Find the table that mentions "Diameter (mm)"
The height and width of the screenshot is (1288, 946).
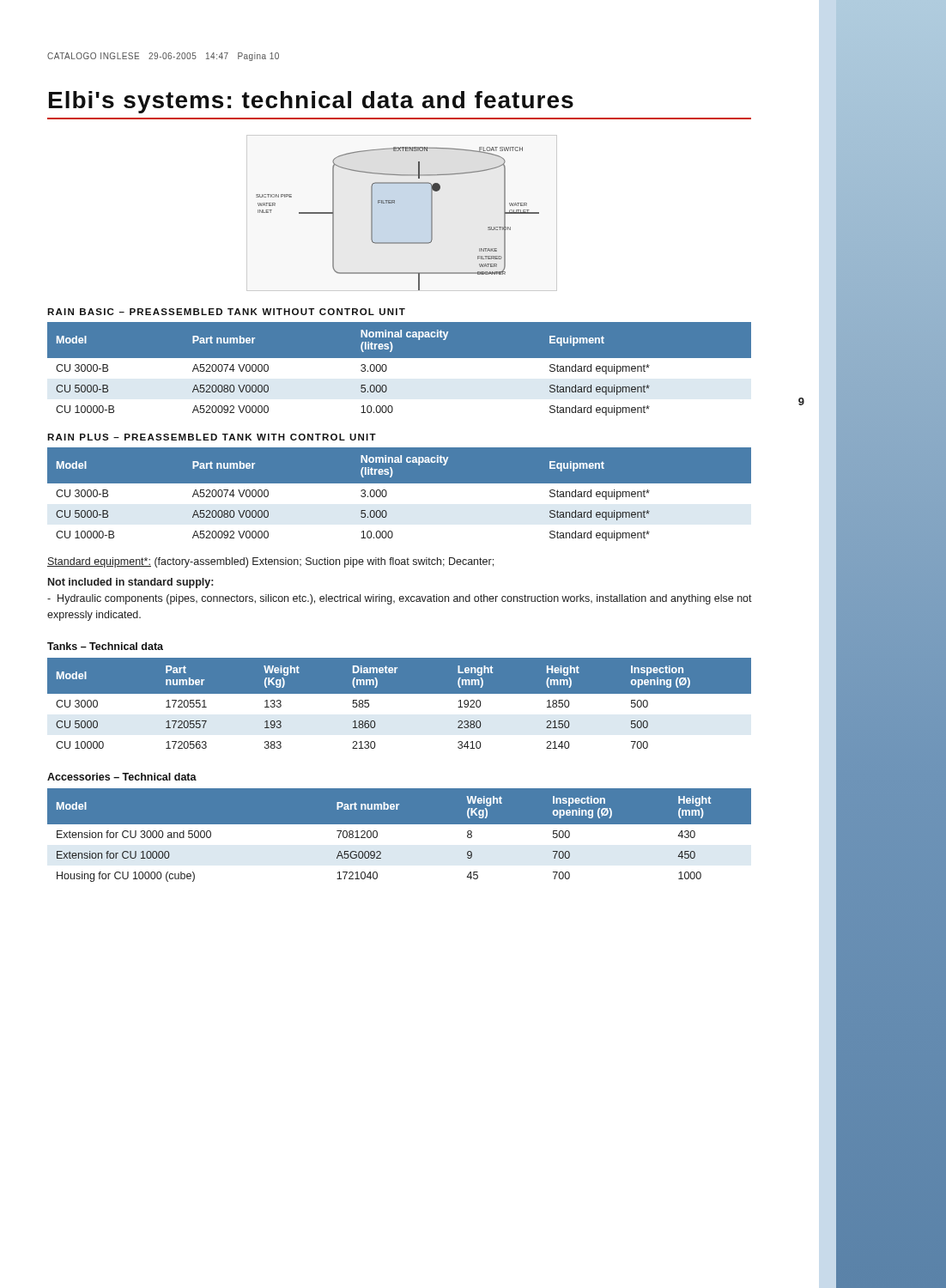401,706
